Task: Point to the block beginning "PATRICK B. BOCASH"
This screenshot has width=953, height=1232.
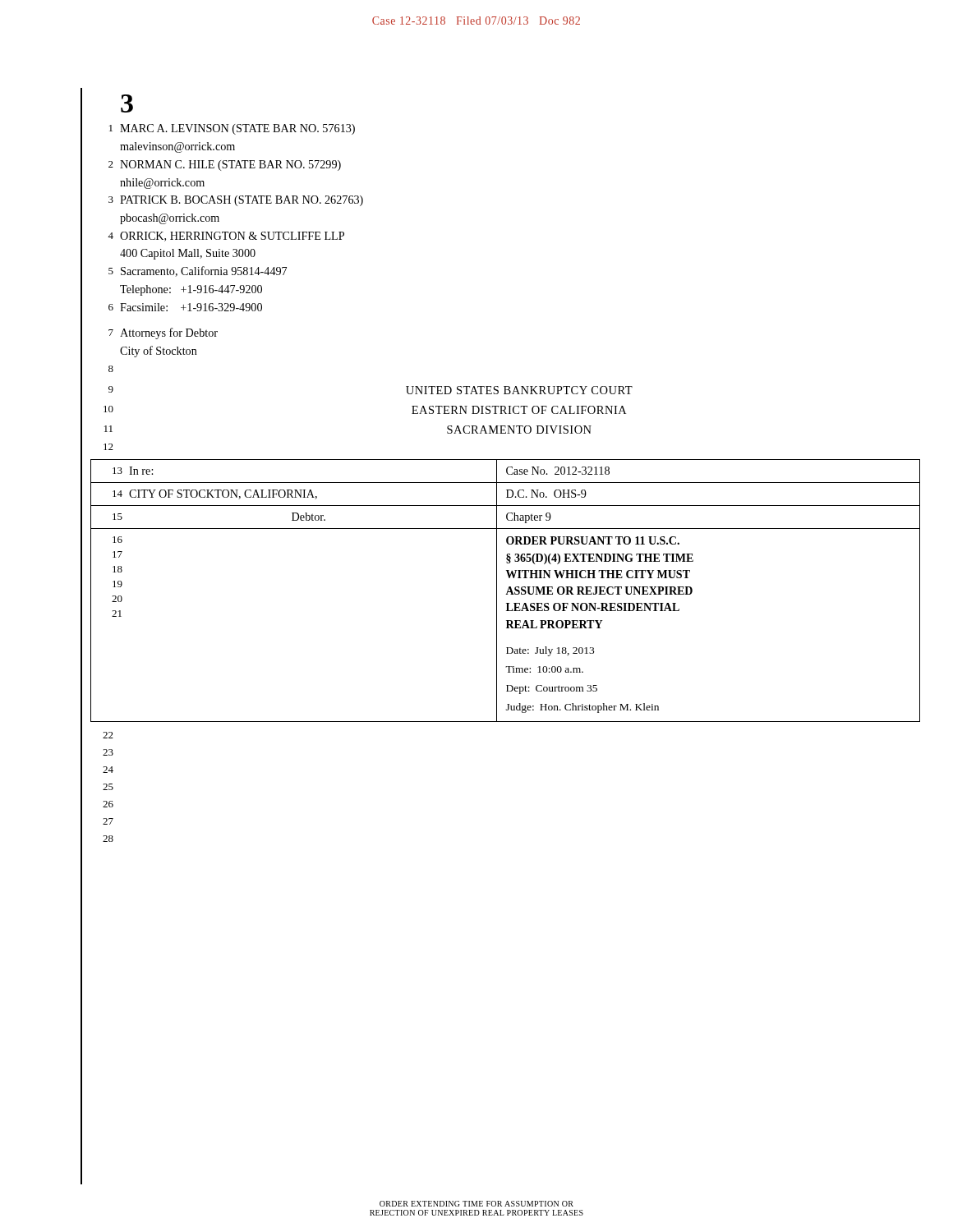Action: 242,200
